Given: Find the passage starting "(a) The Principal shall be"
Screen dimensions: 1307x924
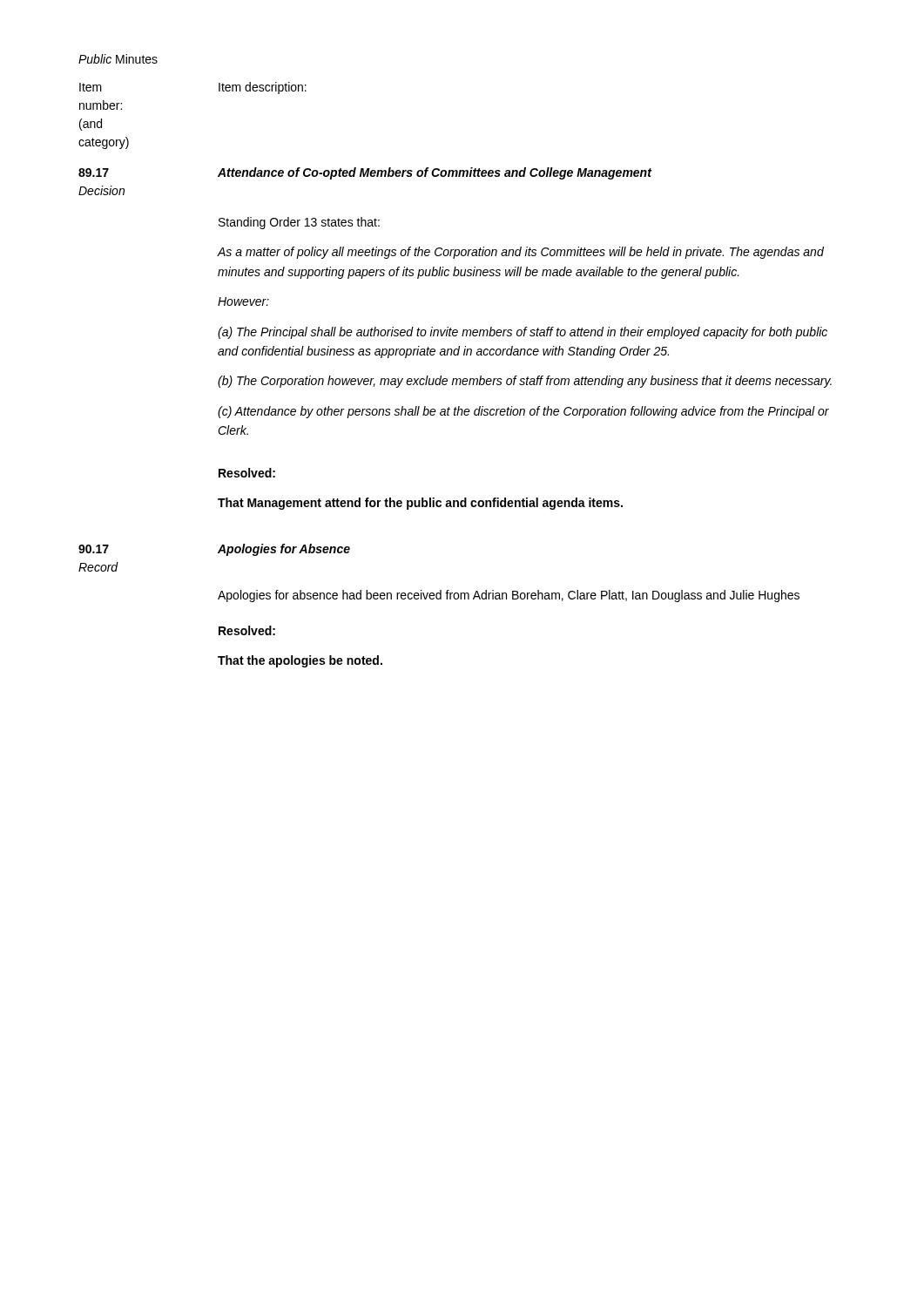Looking at the screenshot, I should 462,346.
